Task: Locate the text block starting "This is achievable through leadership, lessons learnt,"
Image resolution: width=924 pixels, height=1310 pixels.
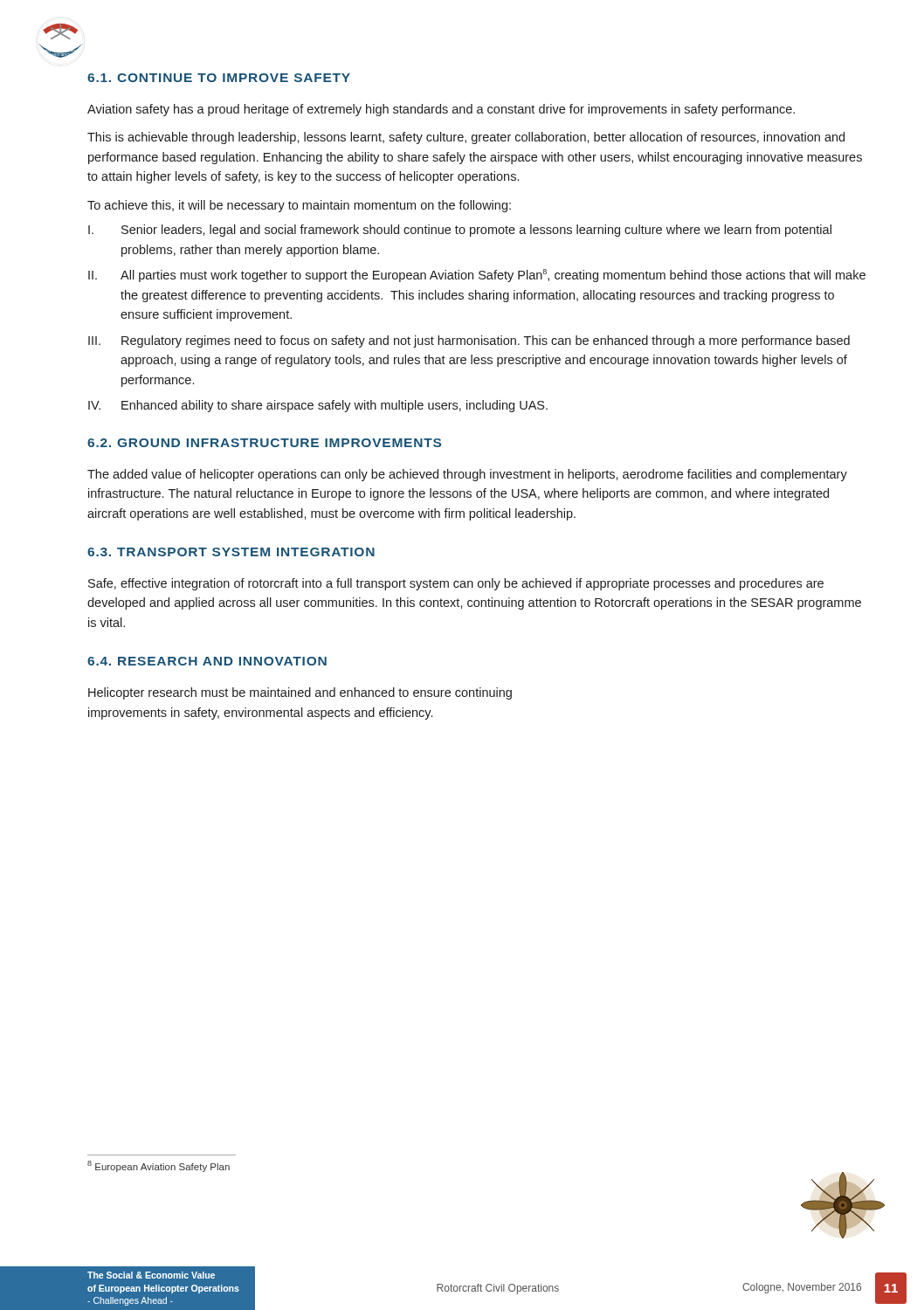Action: click(x=475, y=157)
